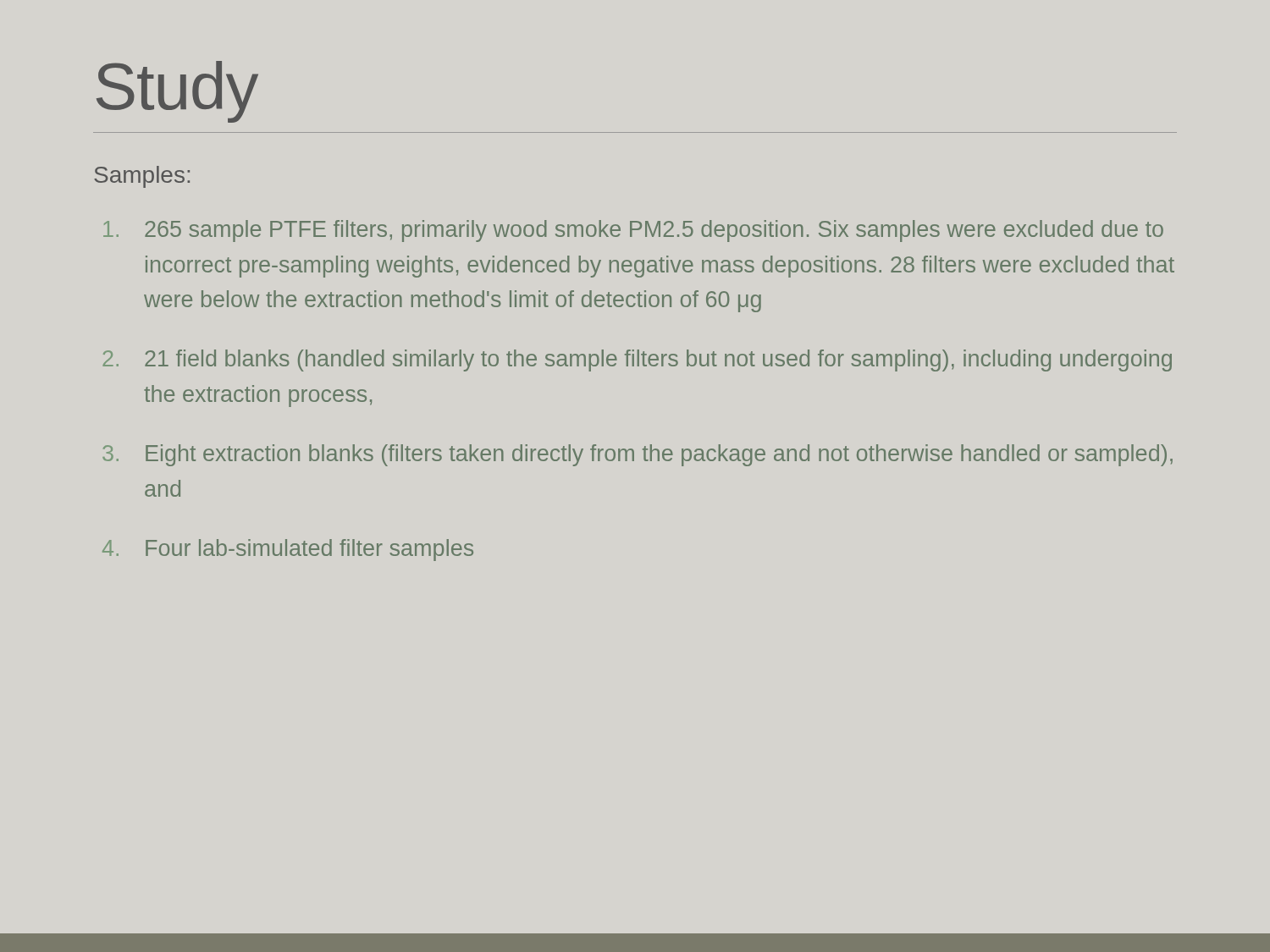Click on the list item that says "4. Four lab-simulated filter"
Image resolution: width=1270 pixels, height=952 pixels.
click(288, 550)
